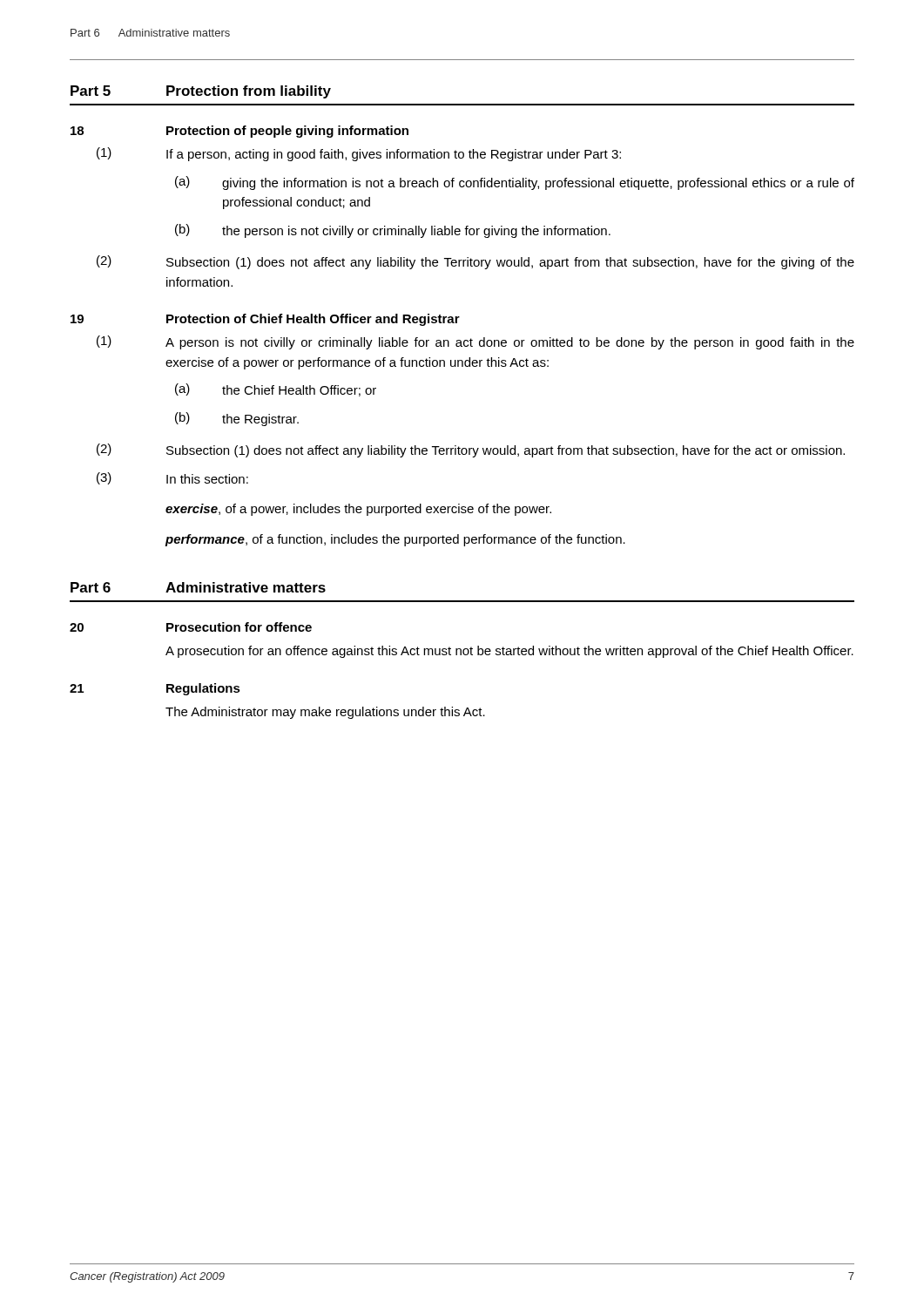This screenshot has width=924, height=1307.
Task: Locate the block starting "Part 5 Protection from liability"
Action: [200, 91]
